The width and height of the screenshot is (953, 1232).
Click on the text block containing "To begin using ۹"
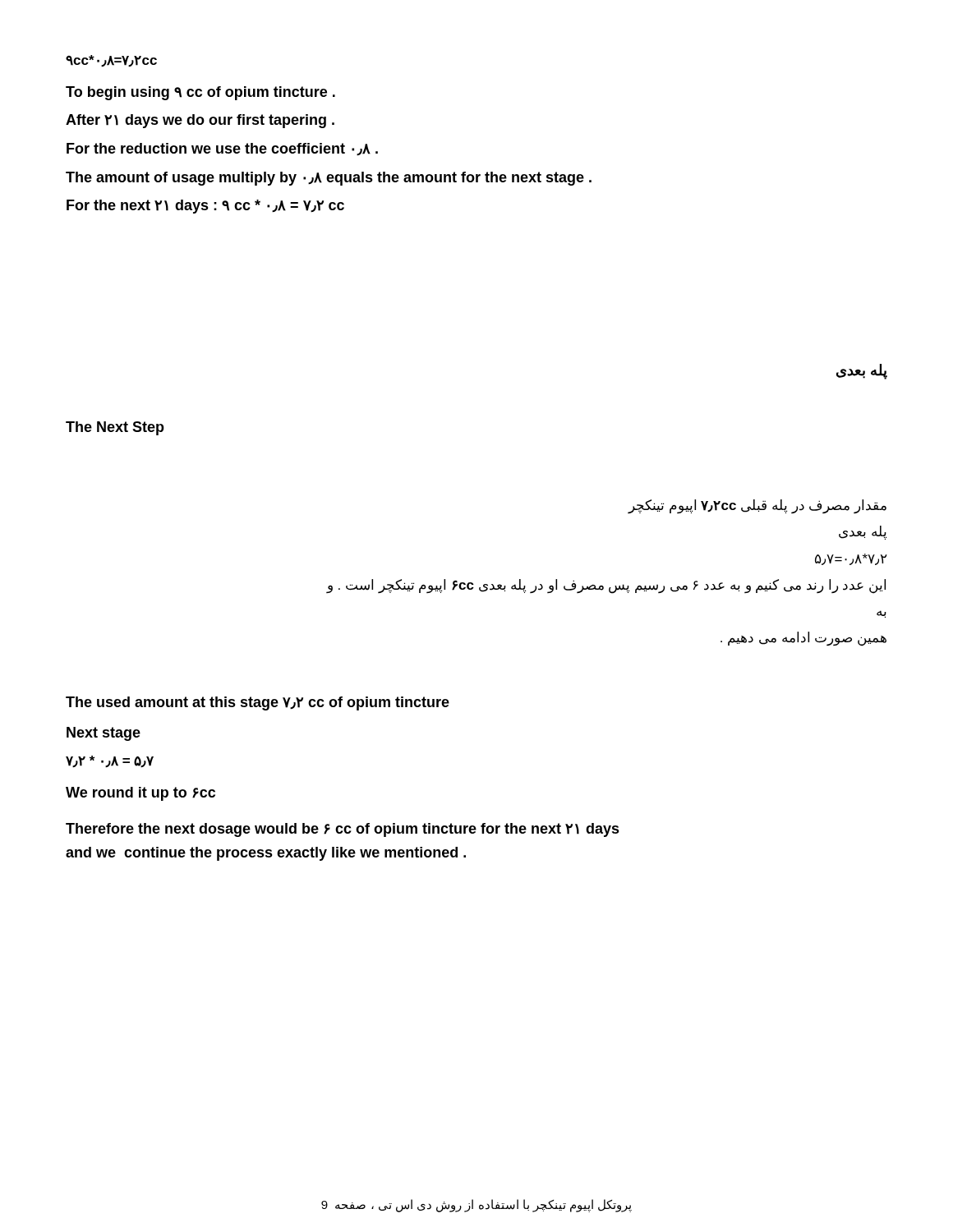[x=201, y=92]
